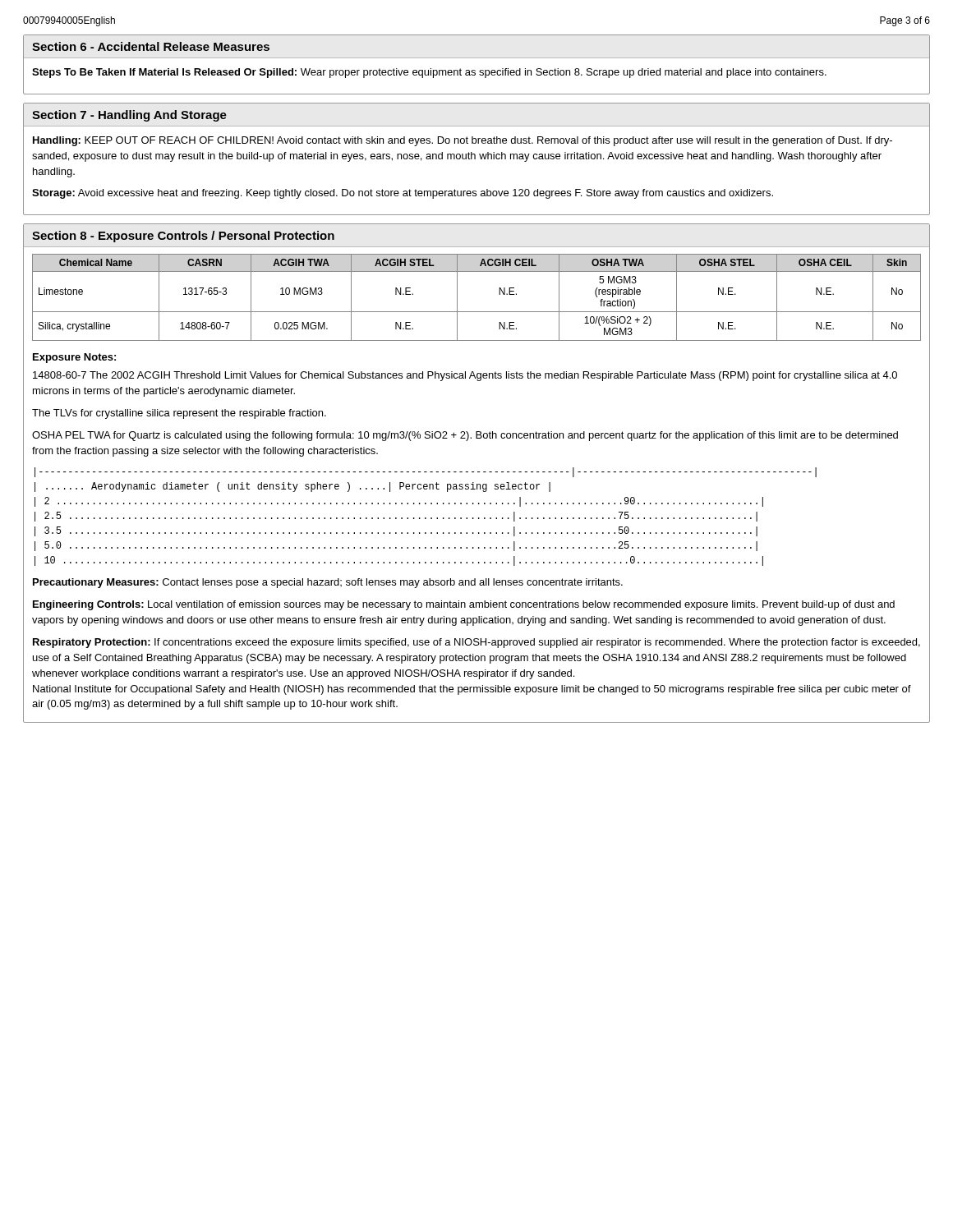Select the text block starting "OSHA PEL TWA for Quartz"
The height and width of the screenshot is (1232, 953).
[465, 442]
